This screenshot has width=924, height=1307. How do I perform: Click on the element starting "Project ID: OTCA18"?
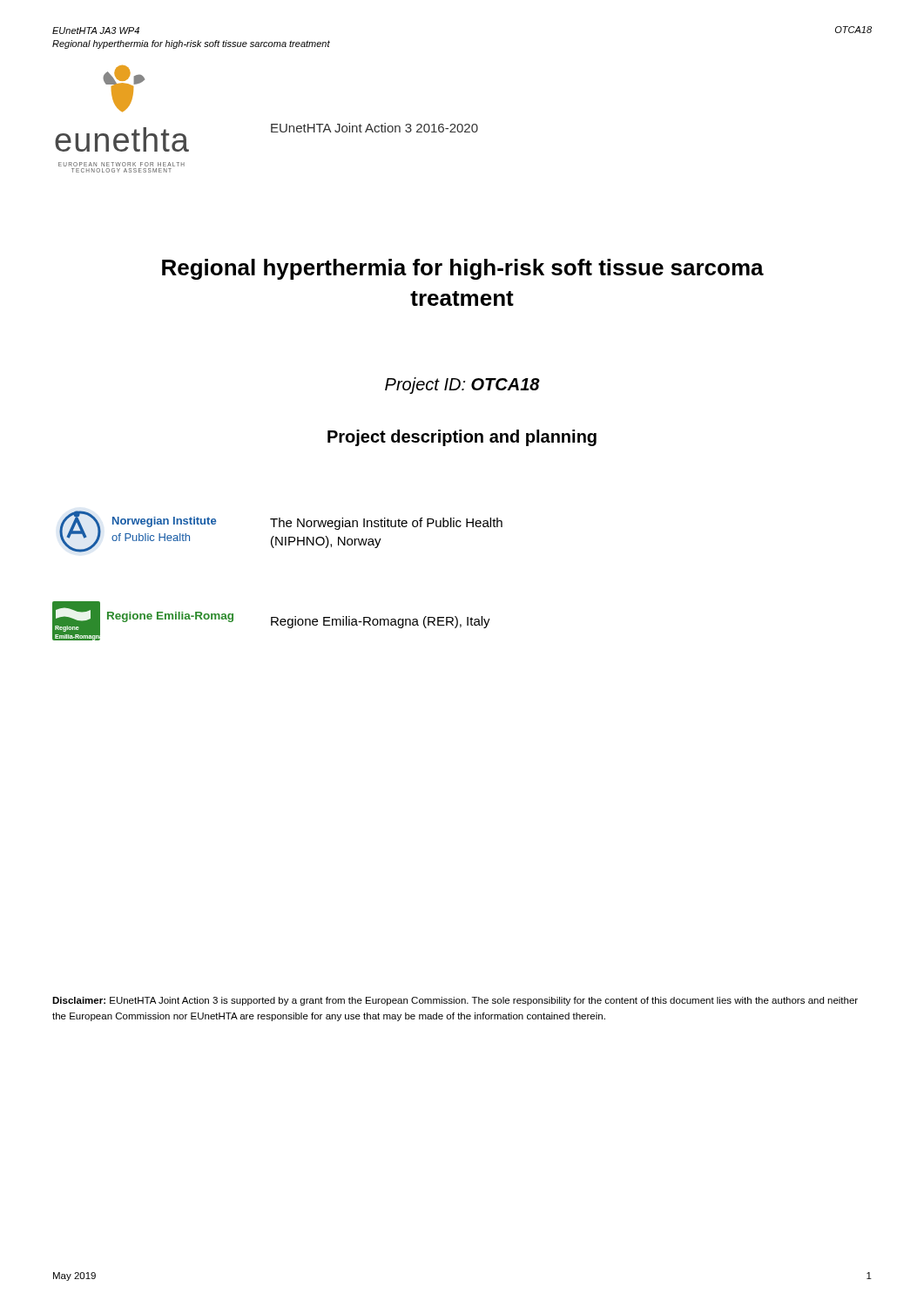tap(462, 384)
